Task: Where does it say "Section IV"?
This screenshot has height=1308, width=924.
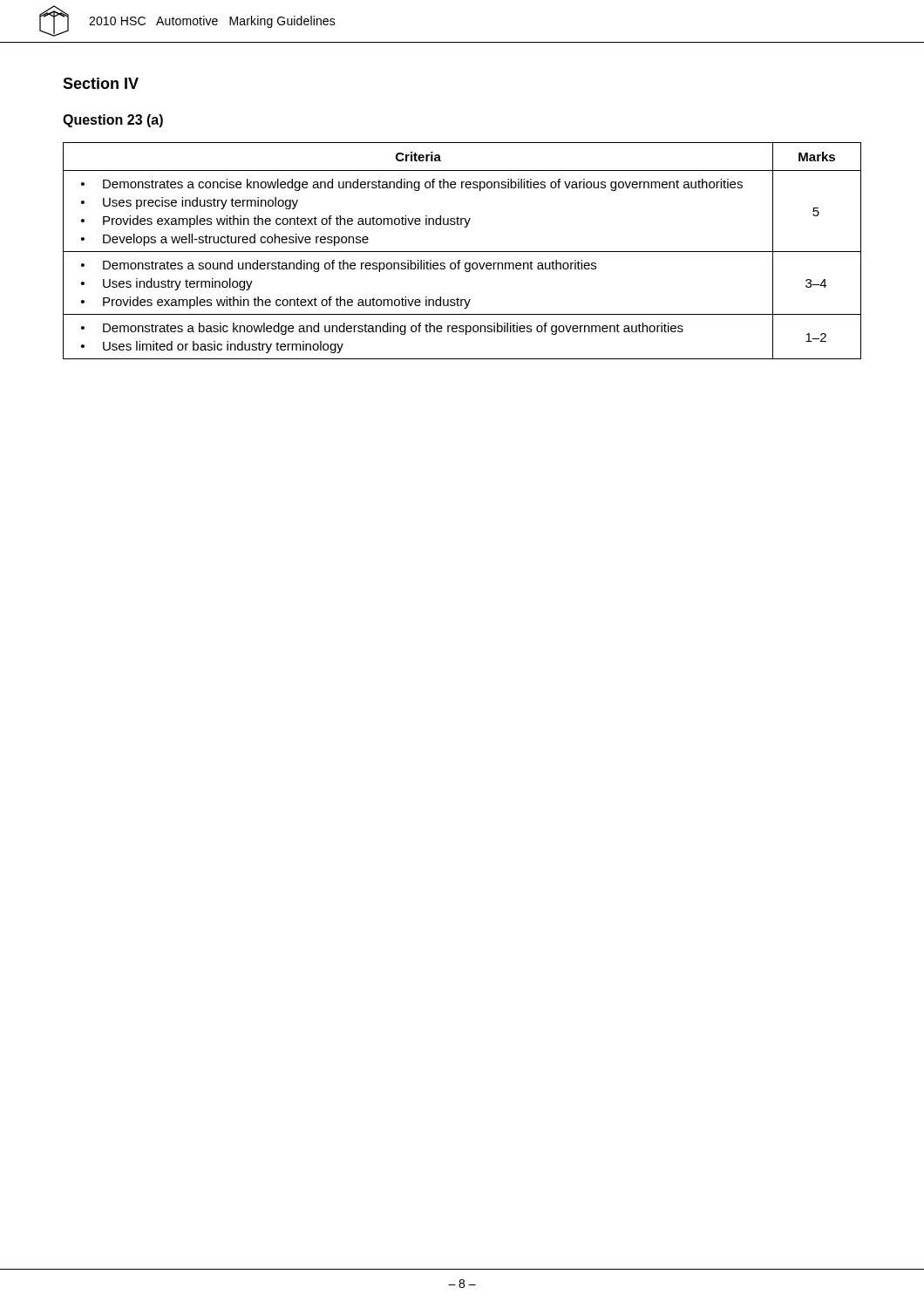Action: coord(101,84)
